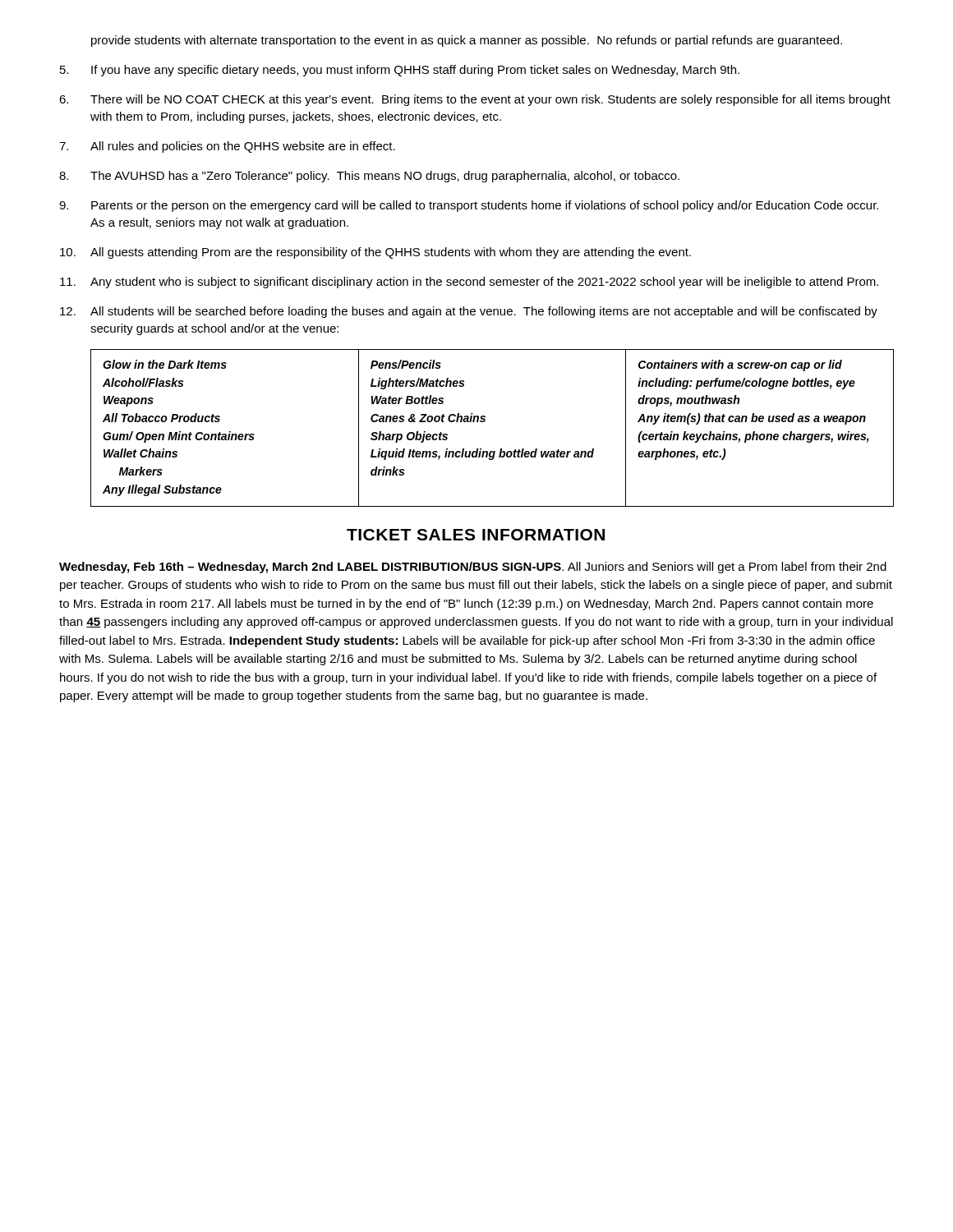Navigate to the block starting "6. There will be"

coord(476,108)
